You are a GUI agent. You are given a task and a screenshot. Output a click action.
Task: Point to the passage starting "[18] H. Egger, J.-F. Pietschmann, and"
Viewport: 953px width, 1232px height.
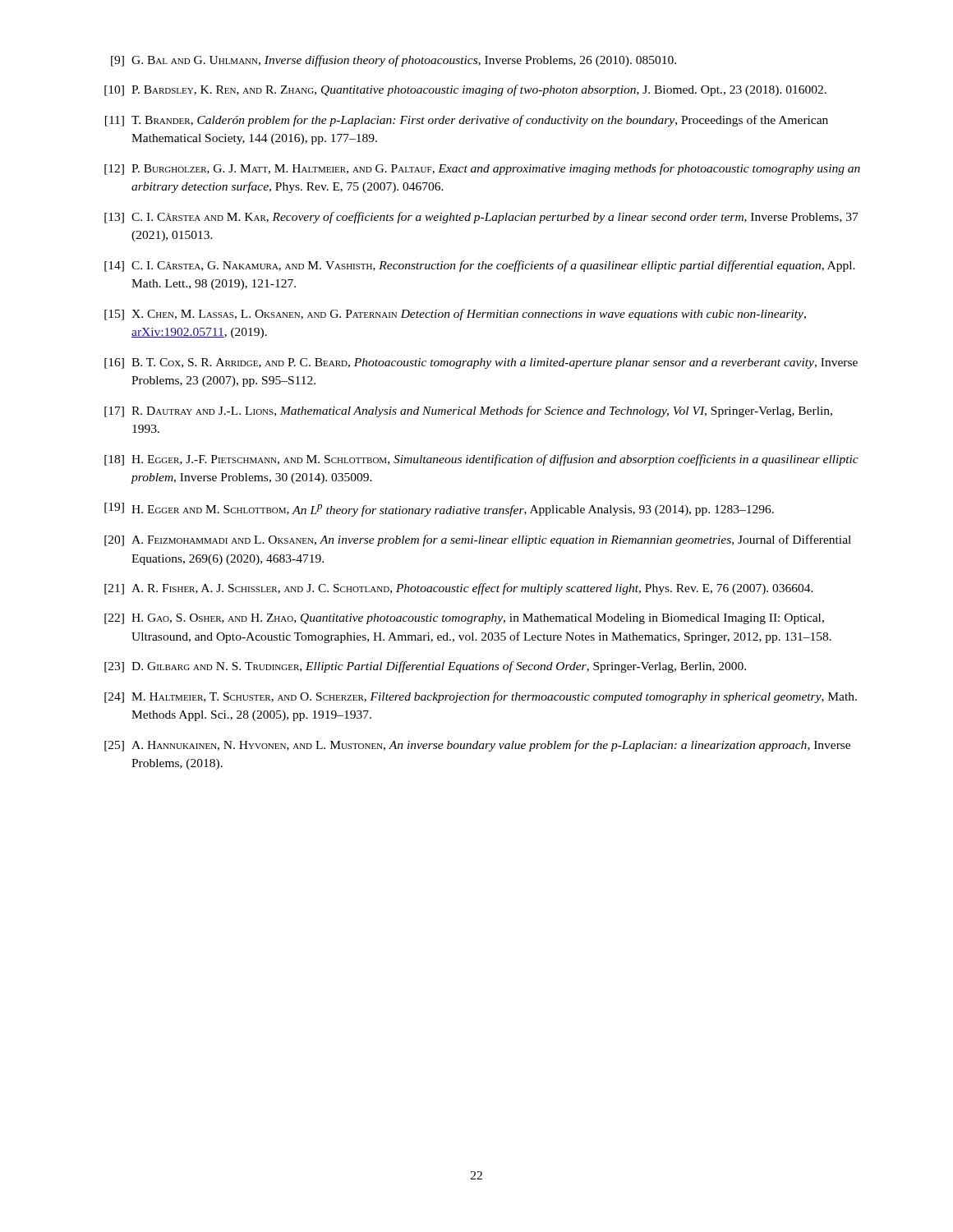[476, 468]
